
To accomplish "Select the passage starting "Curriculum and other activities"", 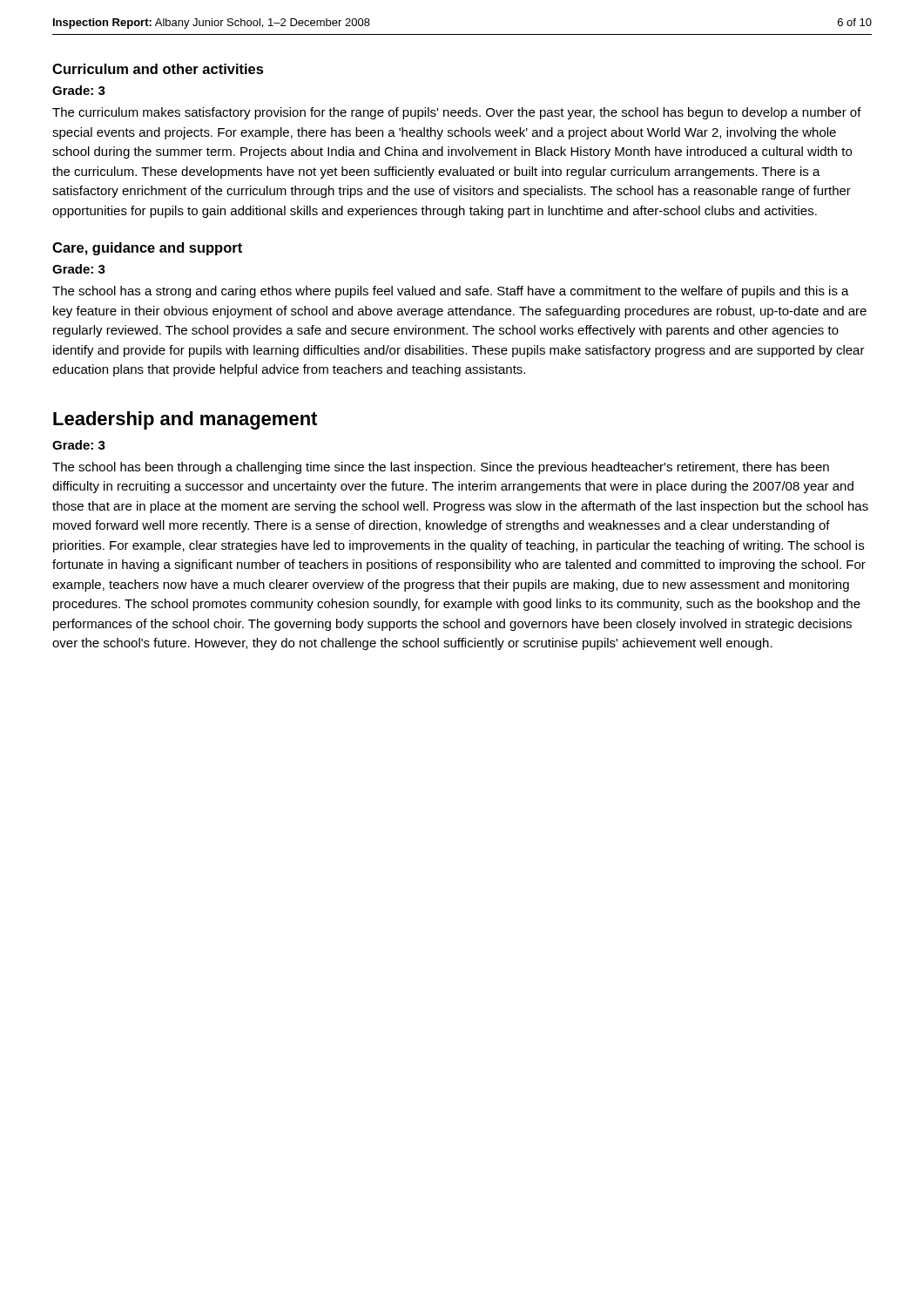I will click(x=158, y=69).
